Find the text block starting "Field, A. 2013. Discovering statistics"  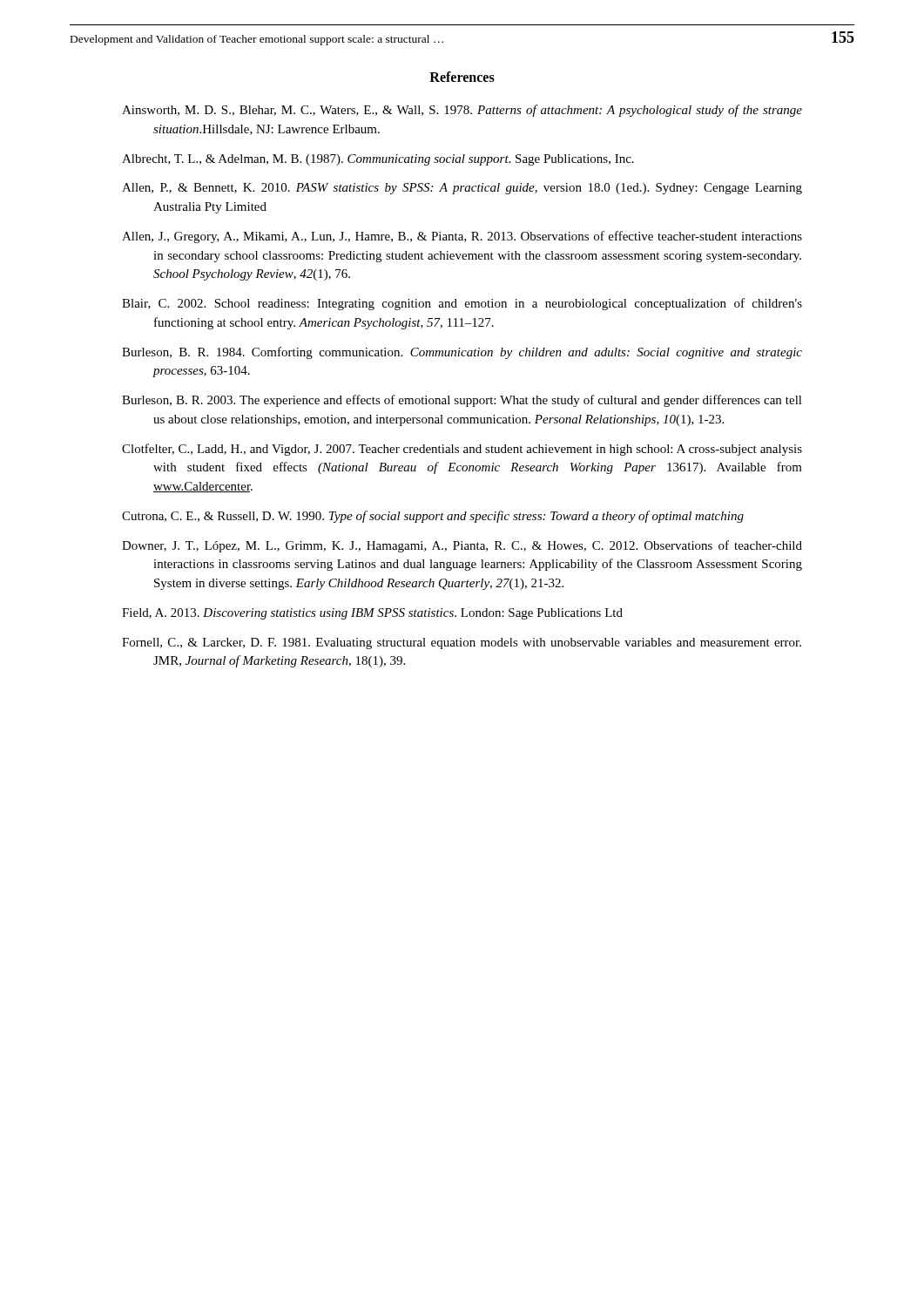(372, 612)
